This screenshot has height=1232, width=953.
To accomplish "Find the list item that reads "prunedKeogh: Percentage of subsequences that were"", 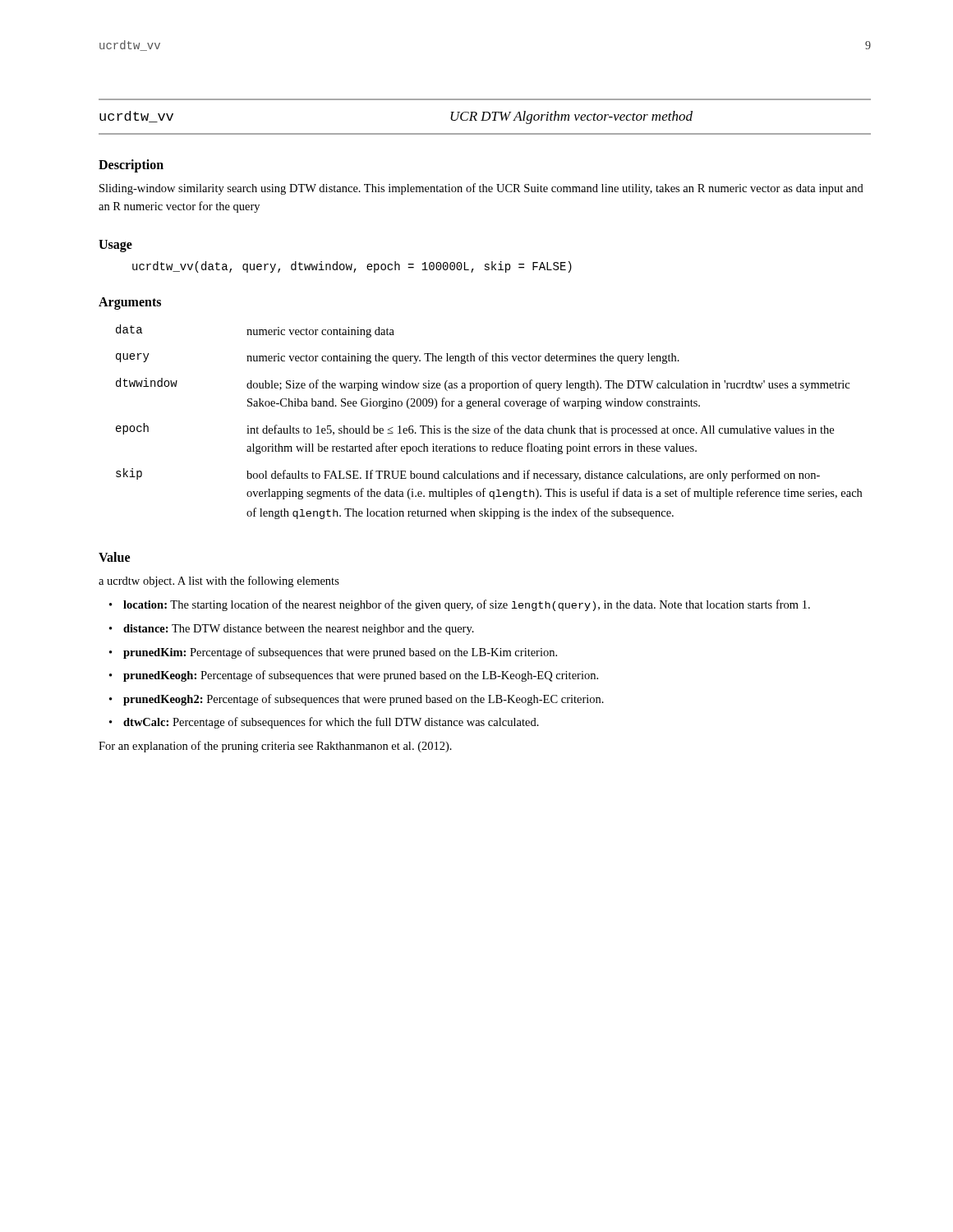I will 361,675.
